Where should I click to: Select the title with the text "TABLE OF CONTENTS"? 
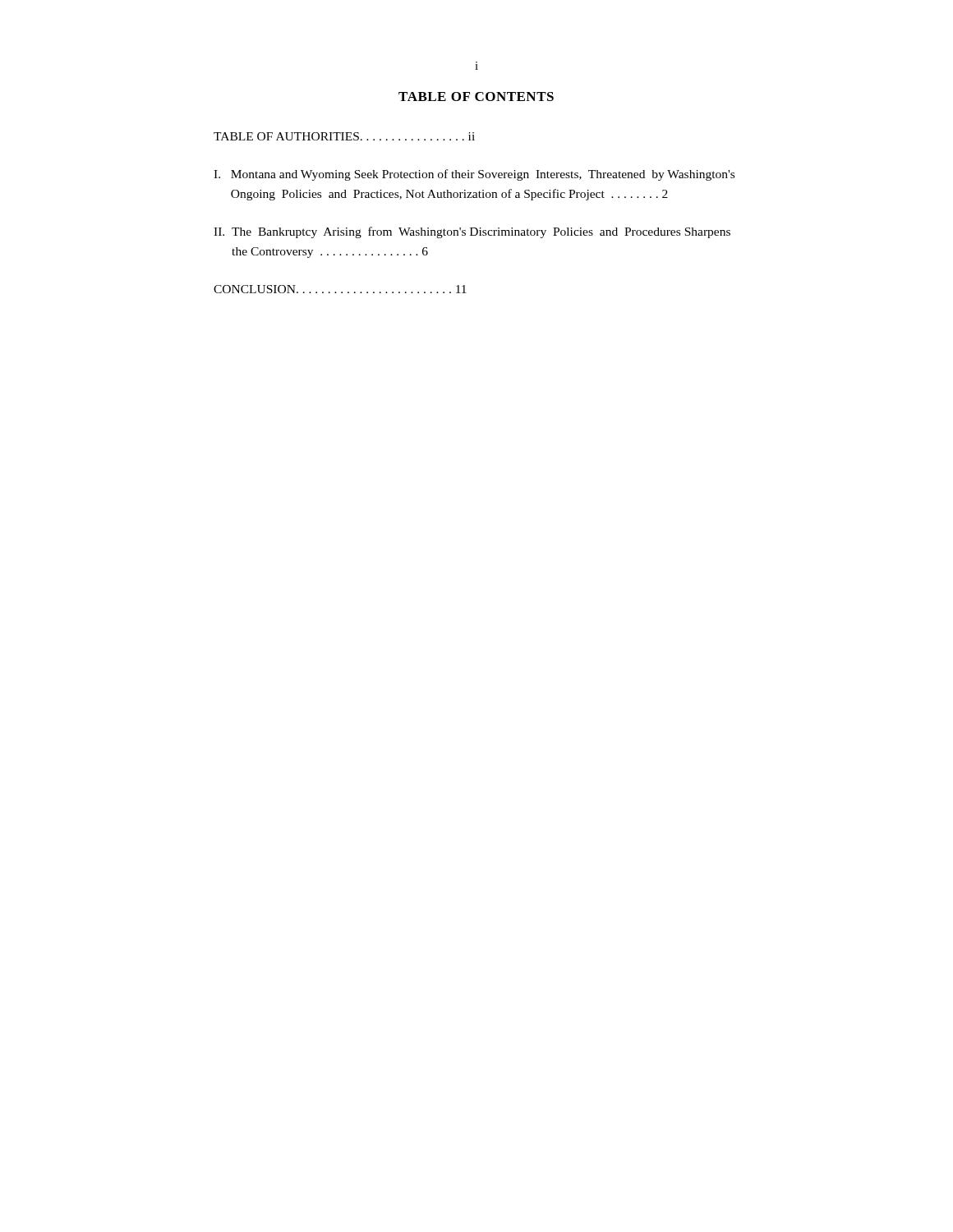(476, 97)
